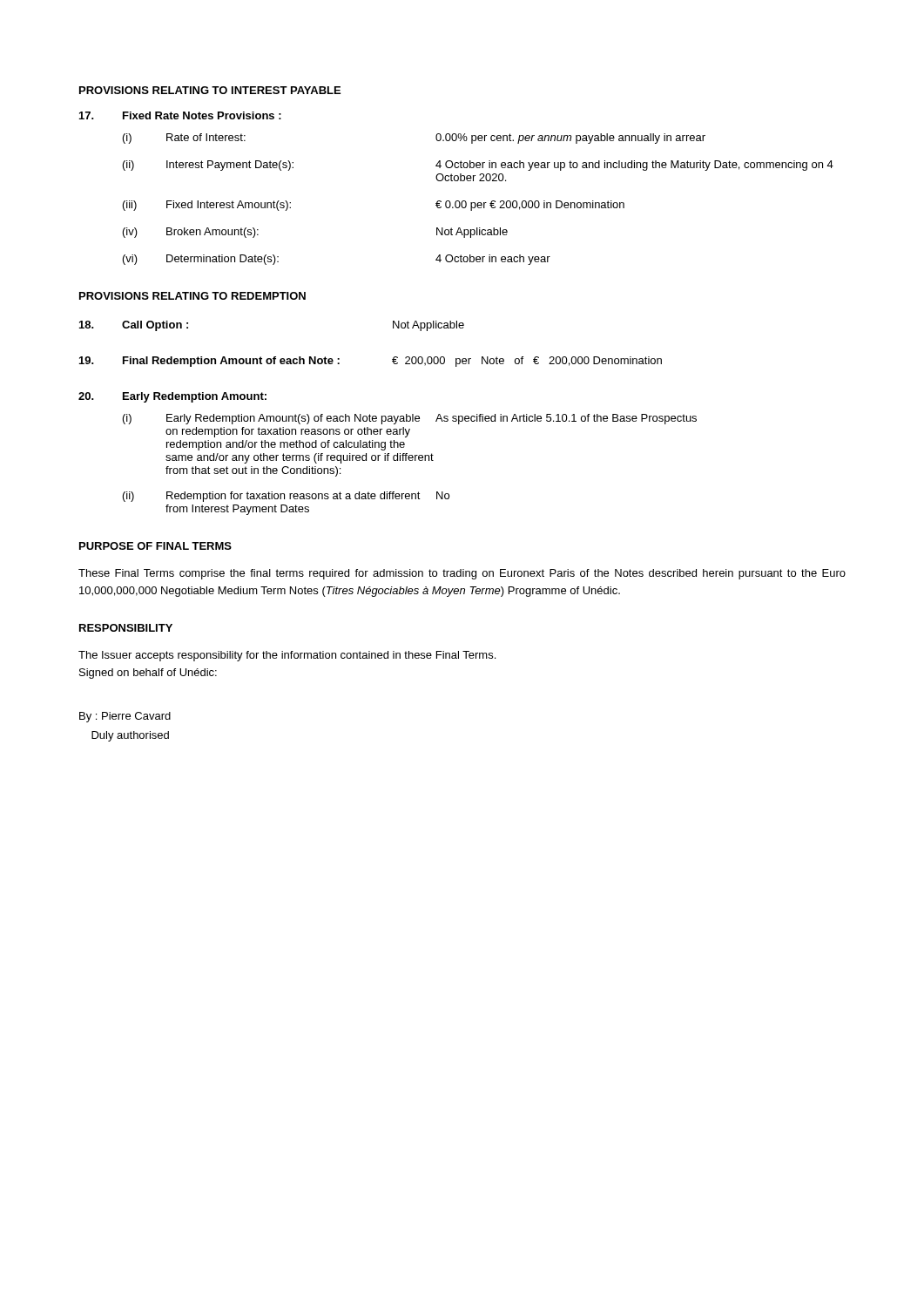The image size is (924, 1307).
Task: Click the passage that begins "(ii) Redemption for taxation reasons at a date"
Action: click(x=286, y=497)
